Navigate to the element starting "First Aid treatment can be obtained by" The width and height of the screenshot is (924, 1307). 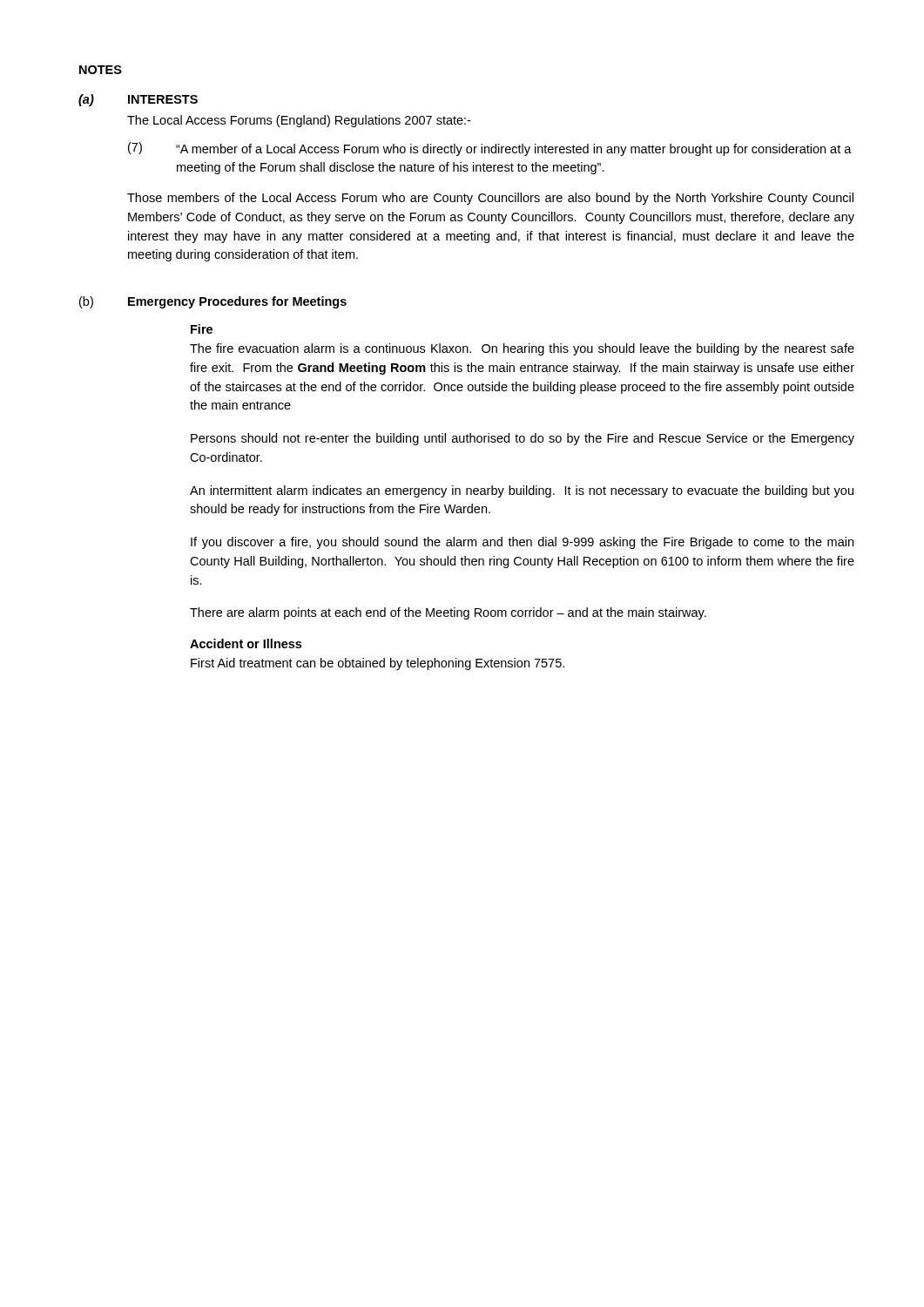click(378, 663)
